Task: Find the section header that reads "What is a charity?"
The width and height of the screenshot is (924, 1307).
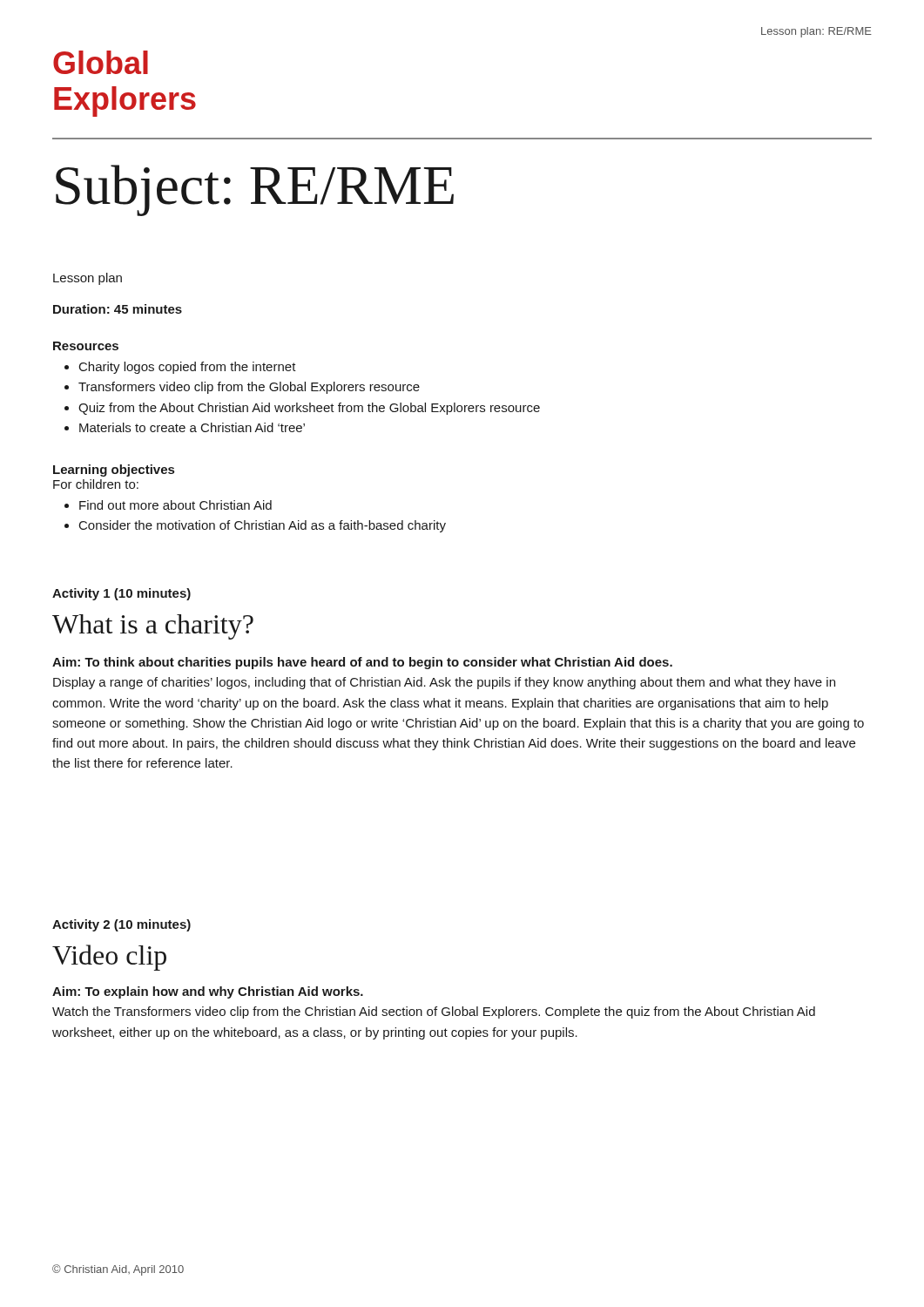Action: (153, 624)
